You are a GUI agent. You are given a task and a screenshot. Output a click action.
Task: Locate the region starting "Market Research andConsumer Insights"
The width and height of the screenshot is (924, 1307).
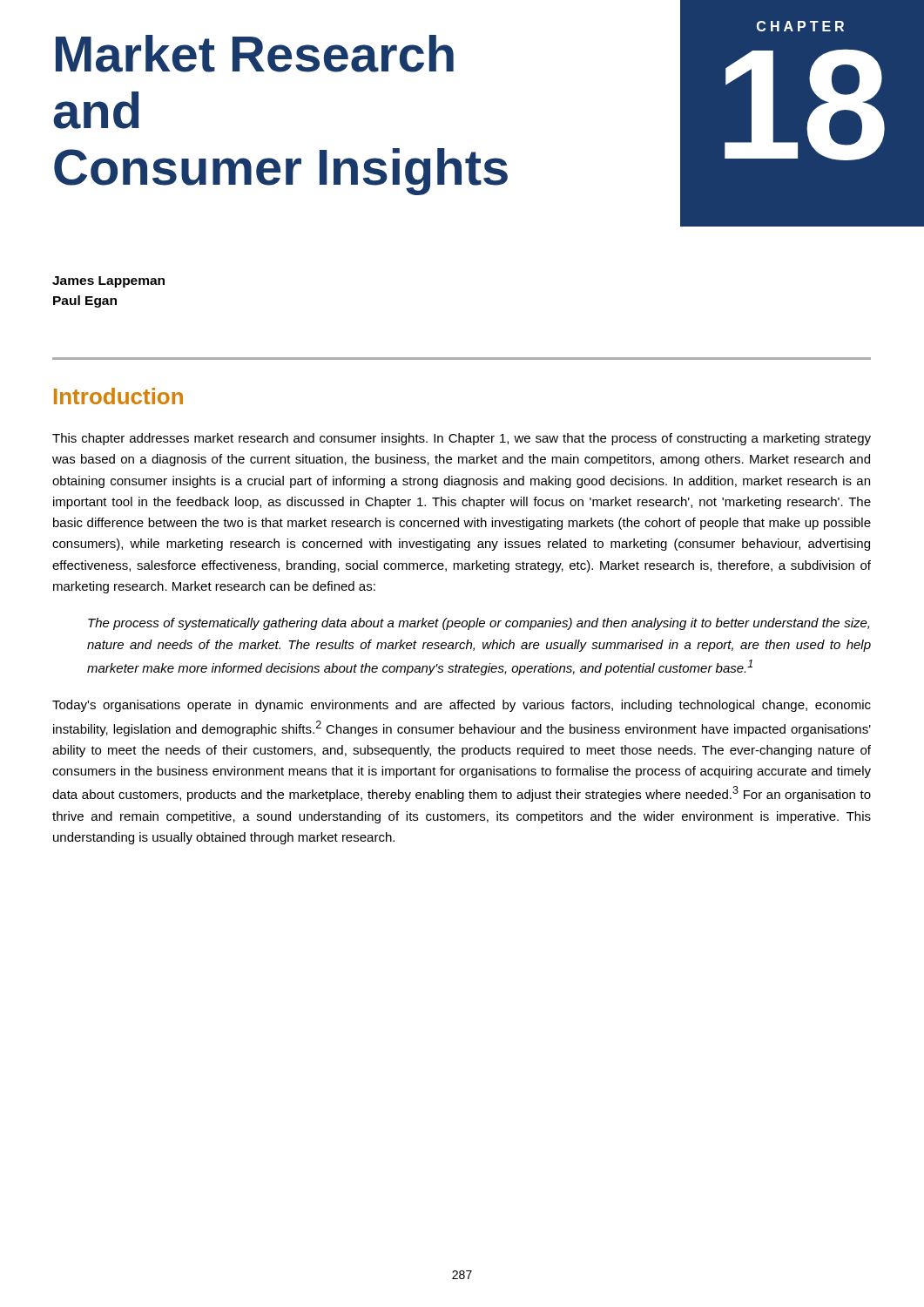tap(255, 54)
